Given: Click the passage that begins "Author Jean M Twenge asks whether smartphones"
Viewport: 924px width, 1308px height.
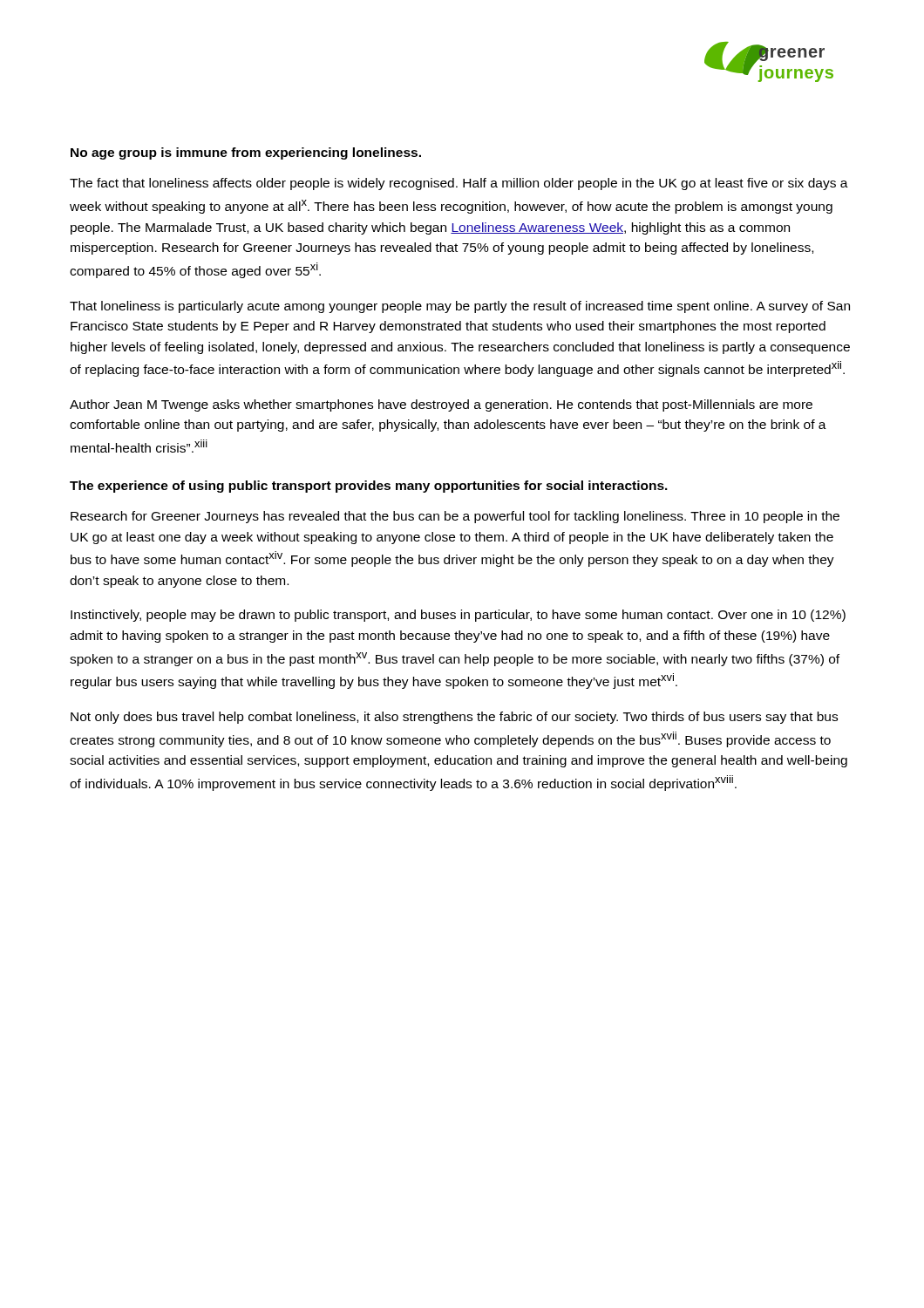Looking at the screenshot, I should click(x=448, y=426).
